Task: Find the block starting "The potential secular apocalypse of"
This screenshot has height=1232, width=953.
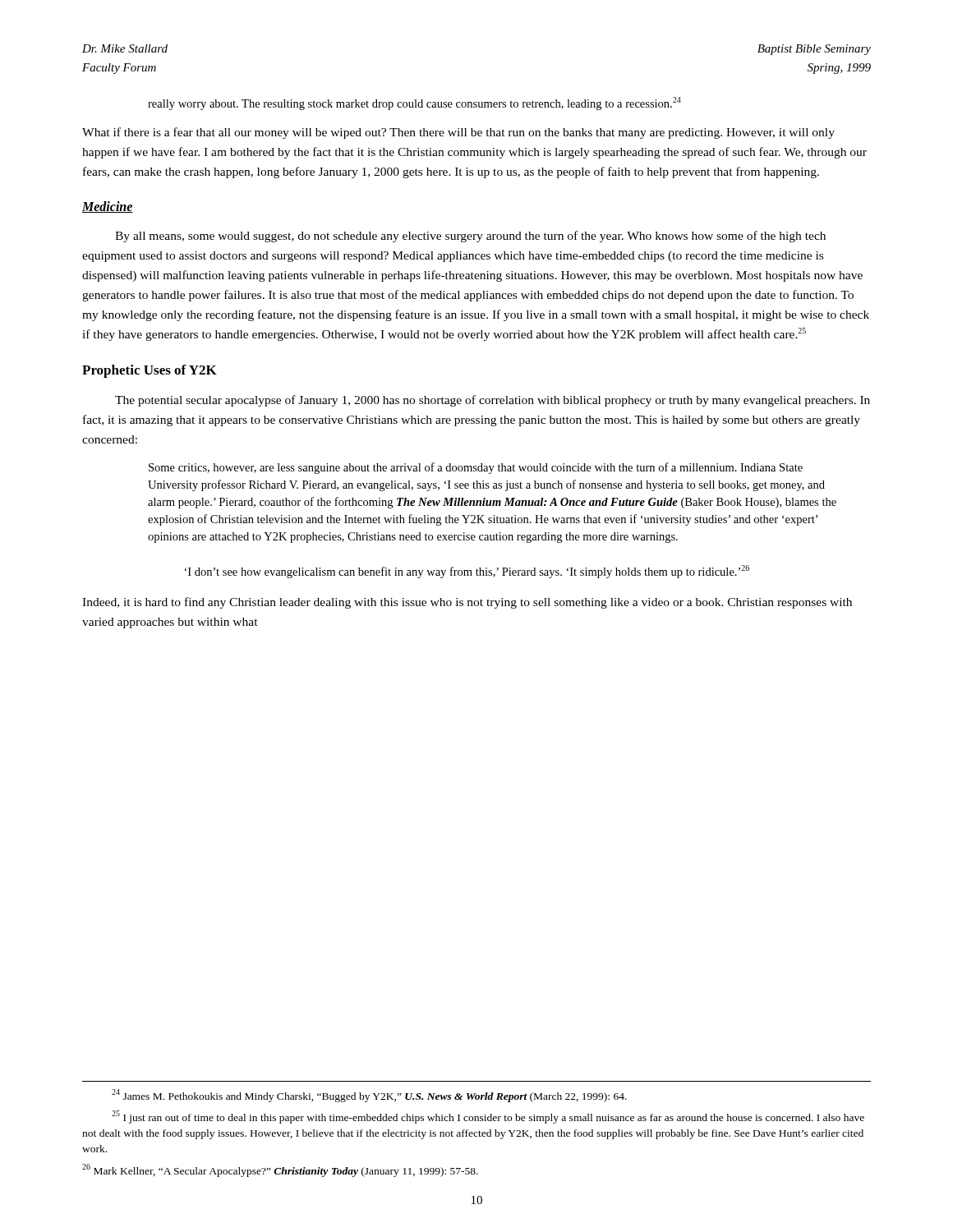Action: point(476,419)
